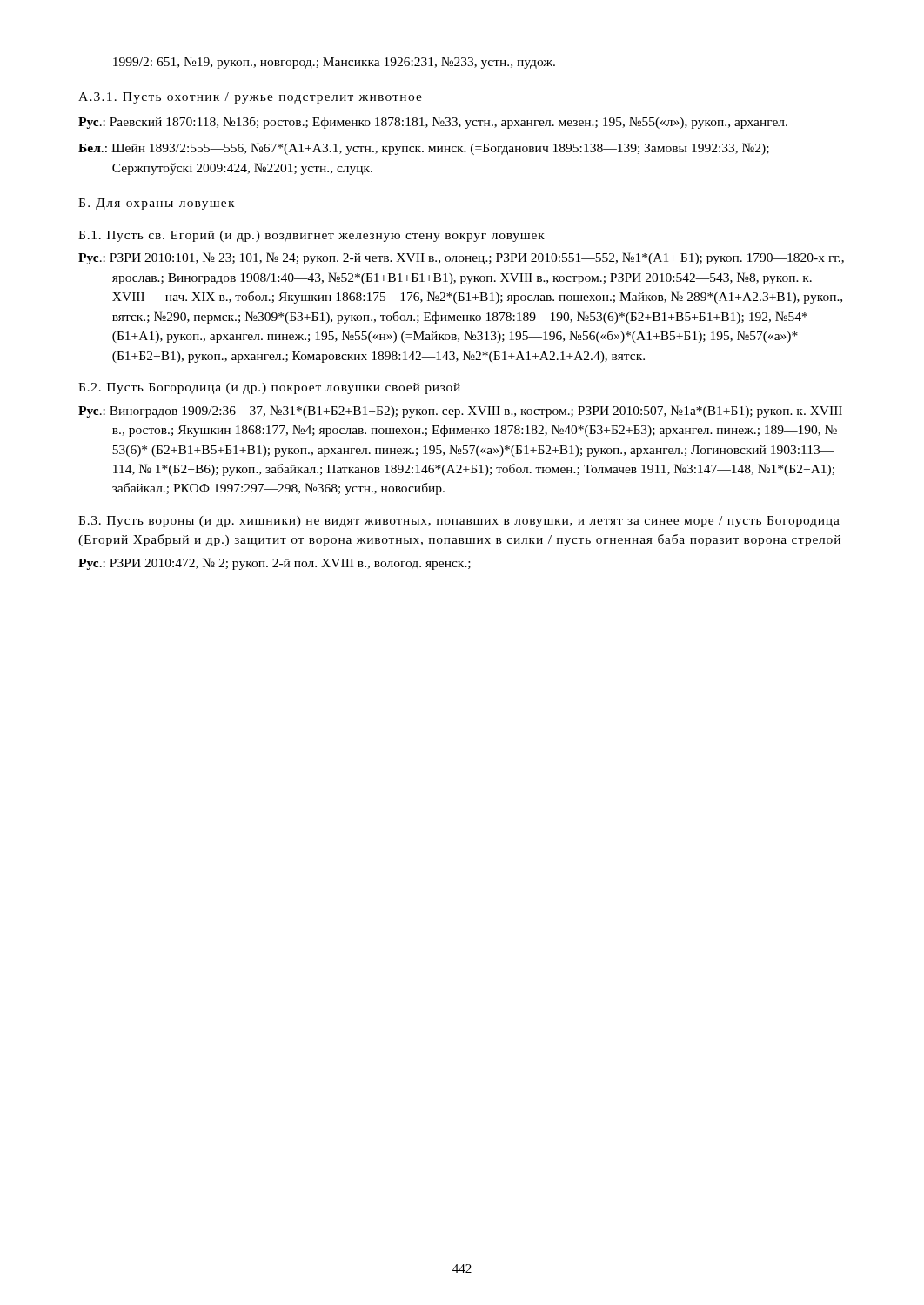924x1305 pixels.
Task: Where is the passage that starts "1999/2: 651, №19, рукоп.,"?
Action: coord(462,62)
